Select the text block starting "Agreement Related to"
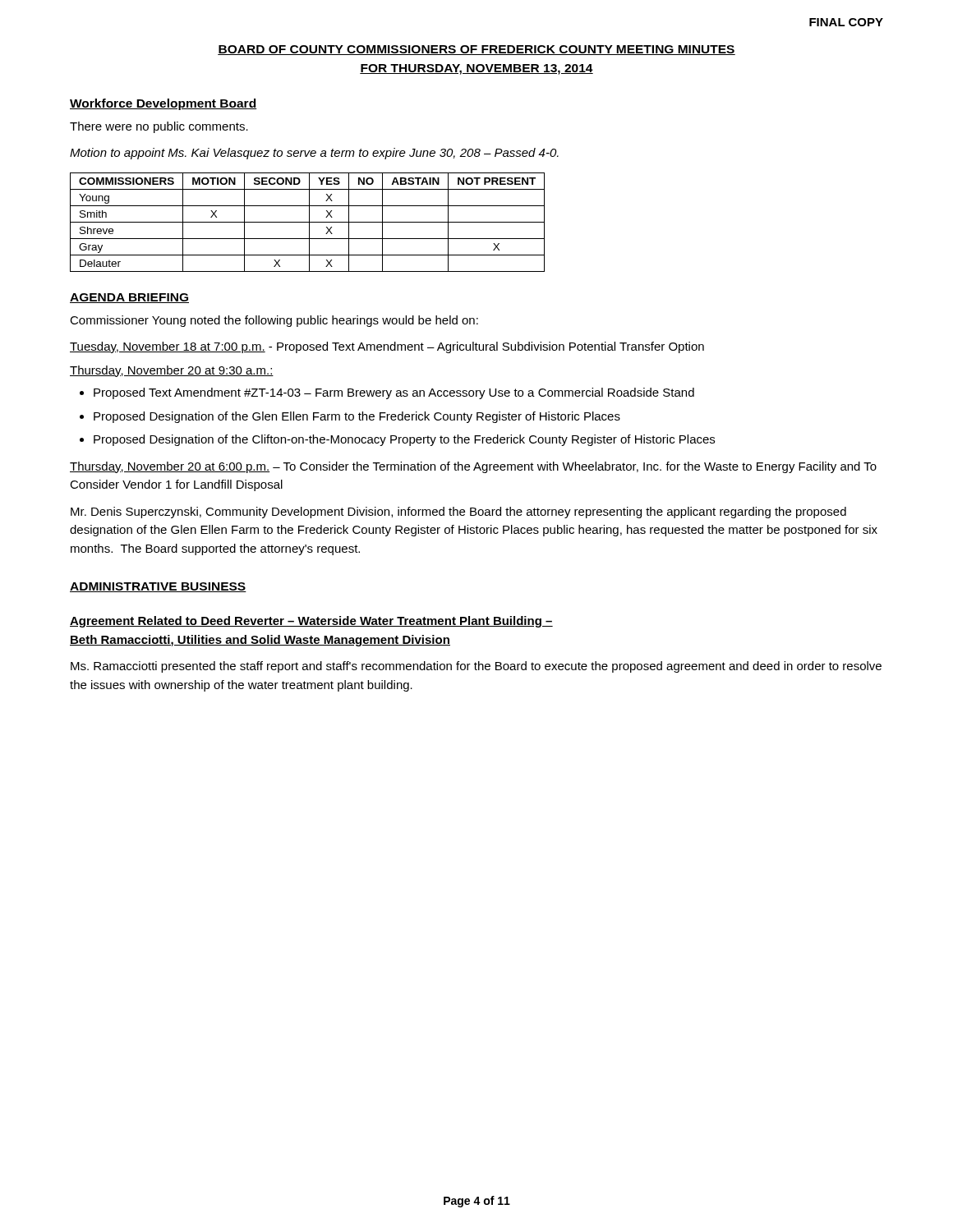The height and width of the screenshot is (1232, 953). tap(311, 630)
